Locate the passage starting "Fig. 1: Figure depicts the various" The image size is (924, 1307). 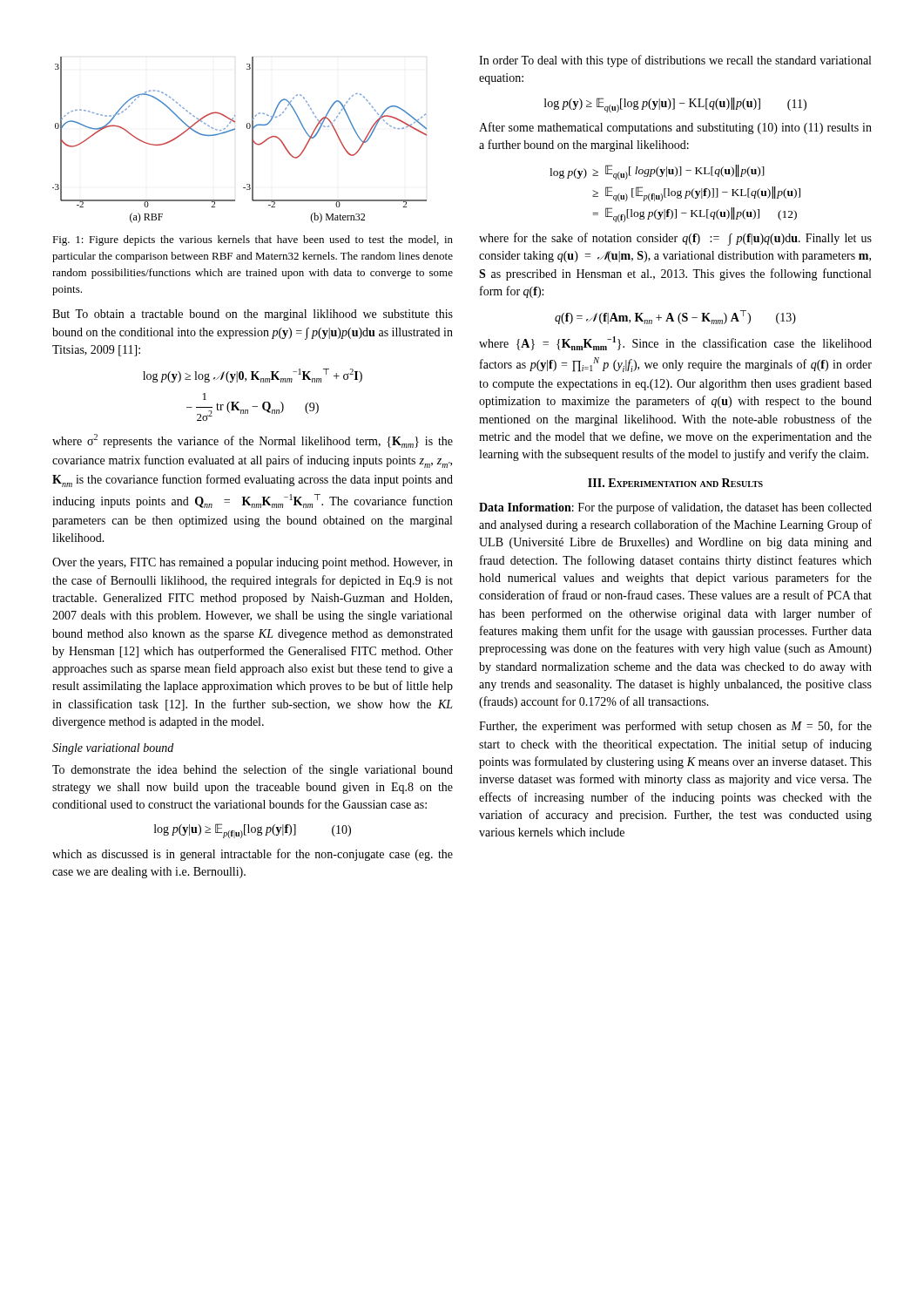(x=253, y=264)
